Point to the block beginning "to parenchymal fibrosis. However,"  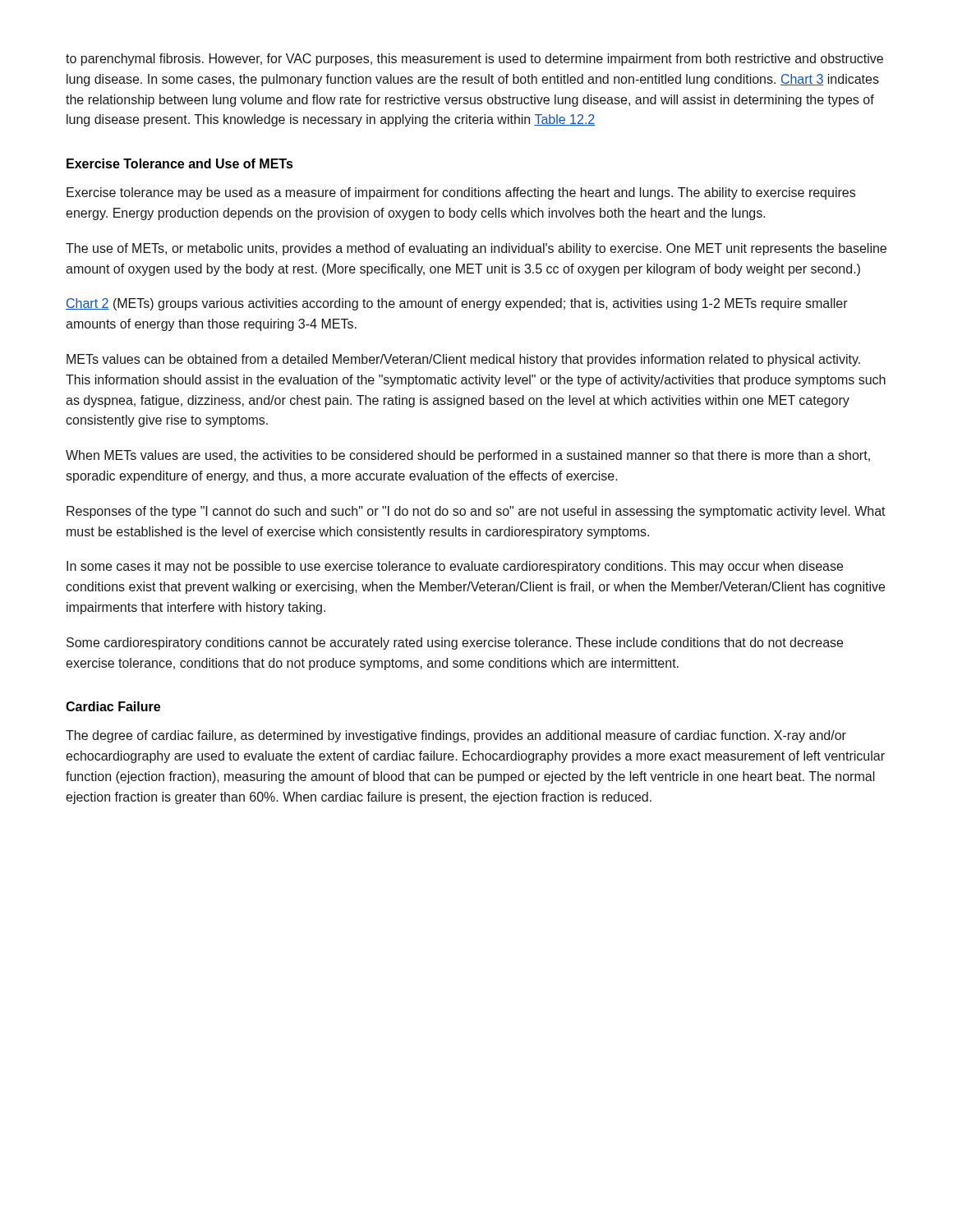point(475,89)
